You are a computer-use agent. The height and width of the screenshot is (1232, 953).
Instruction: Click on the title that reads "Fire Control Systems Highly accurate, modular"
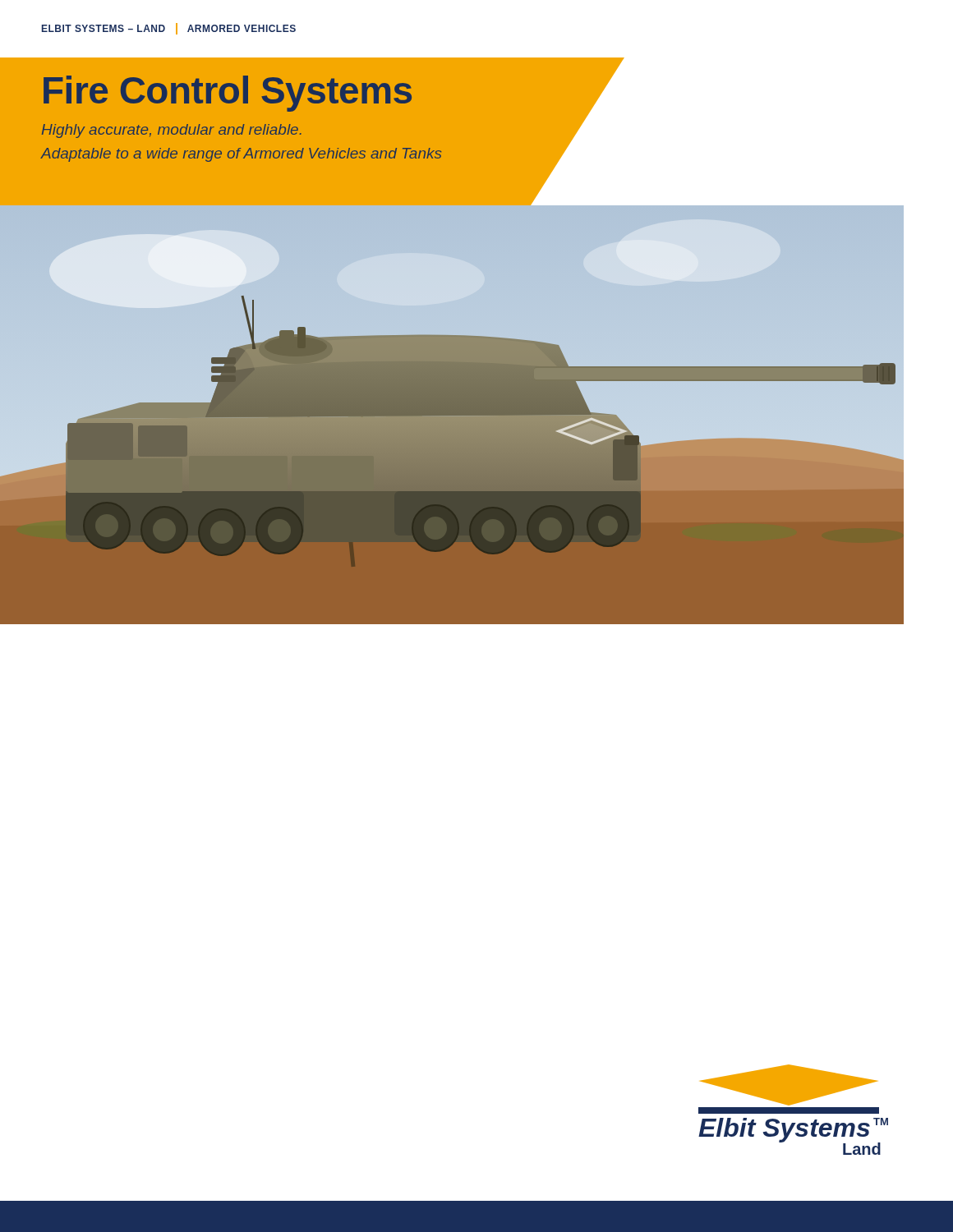[329, 118]
